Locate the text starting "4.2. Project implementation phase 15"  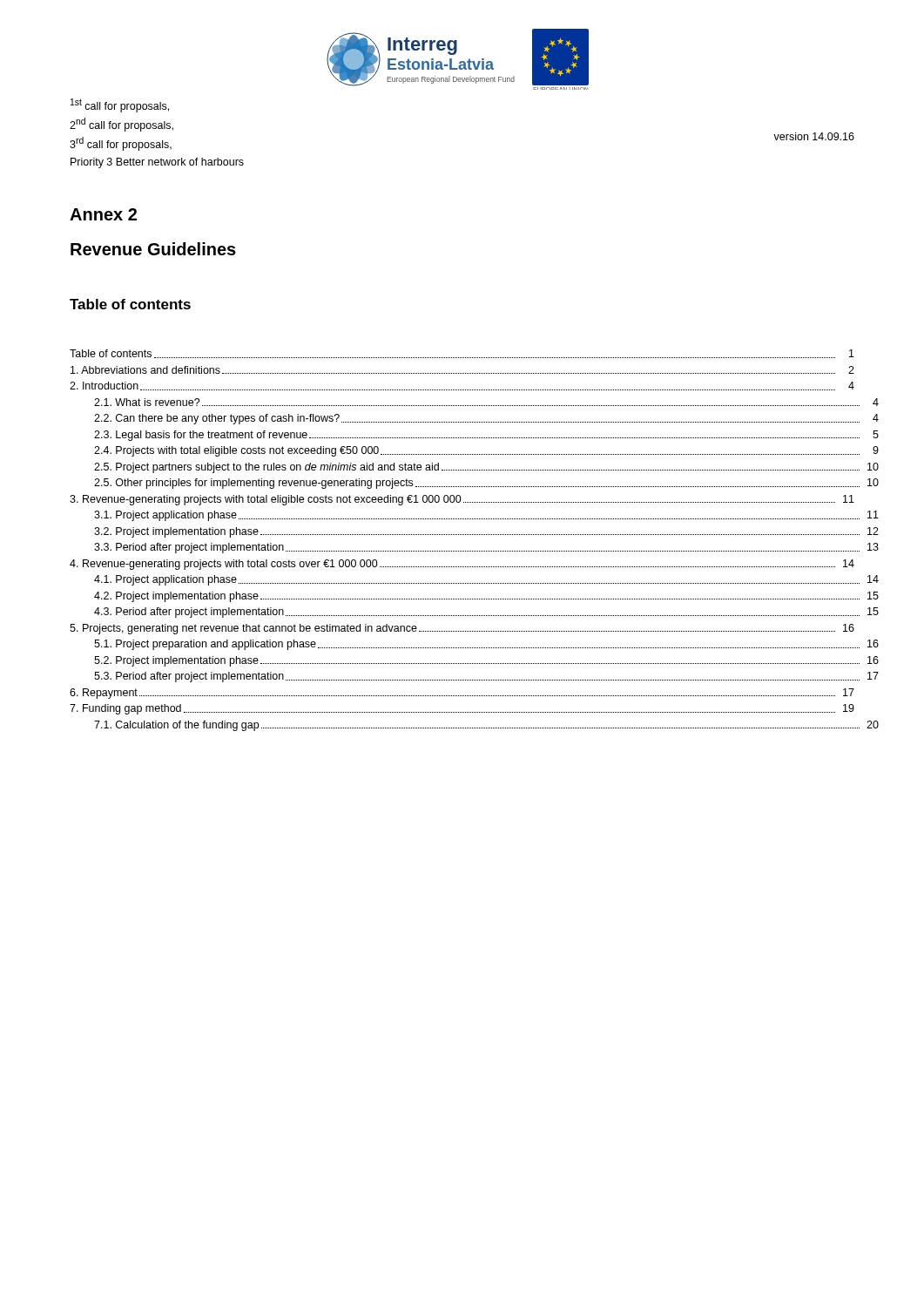[x=486, y=596]
